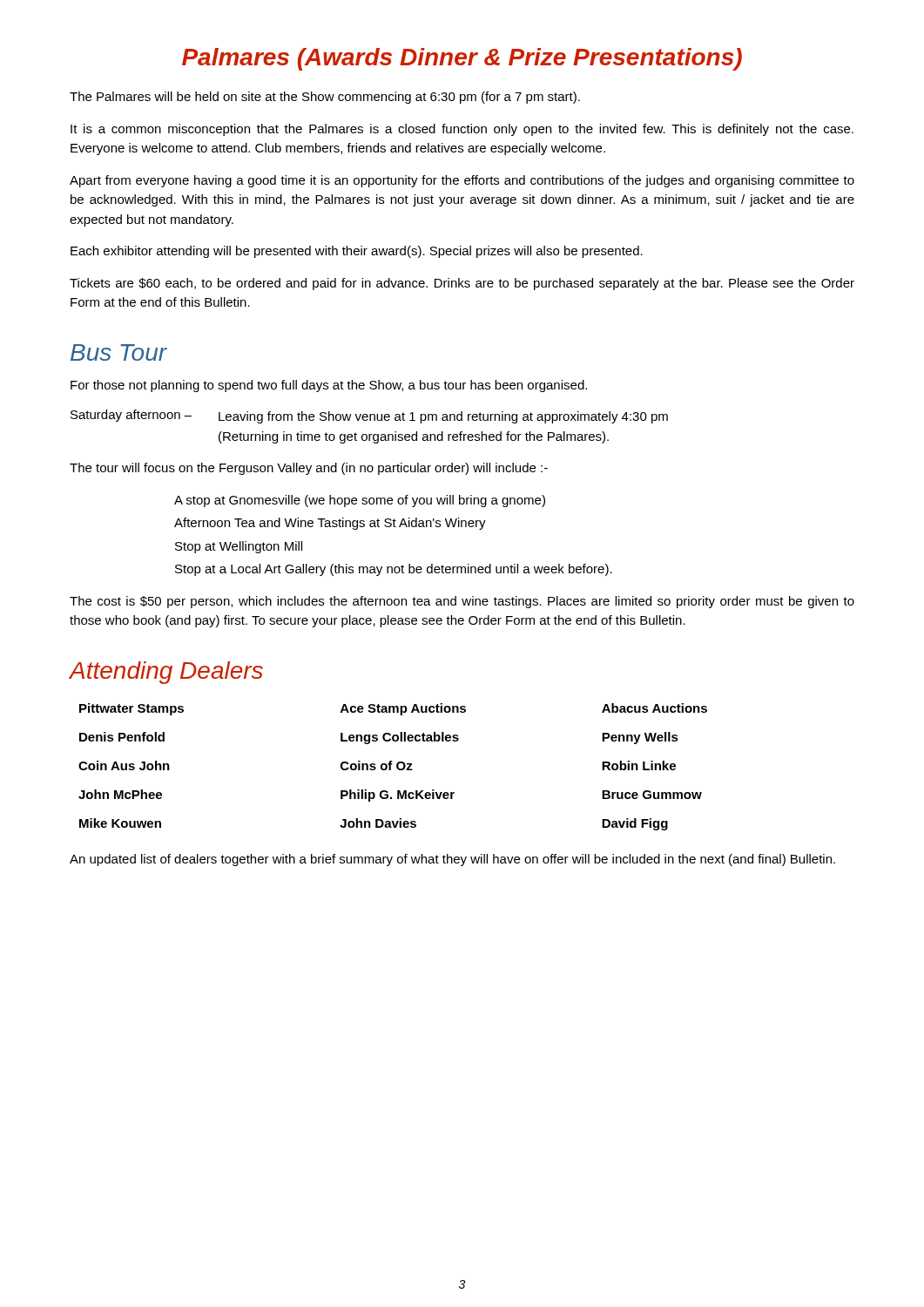Locate the block of text that opens with "Apart from everyone having"
The width and height of the screenshot is (924, 1307).
click(462, 199)
